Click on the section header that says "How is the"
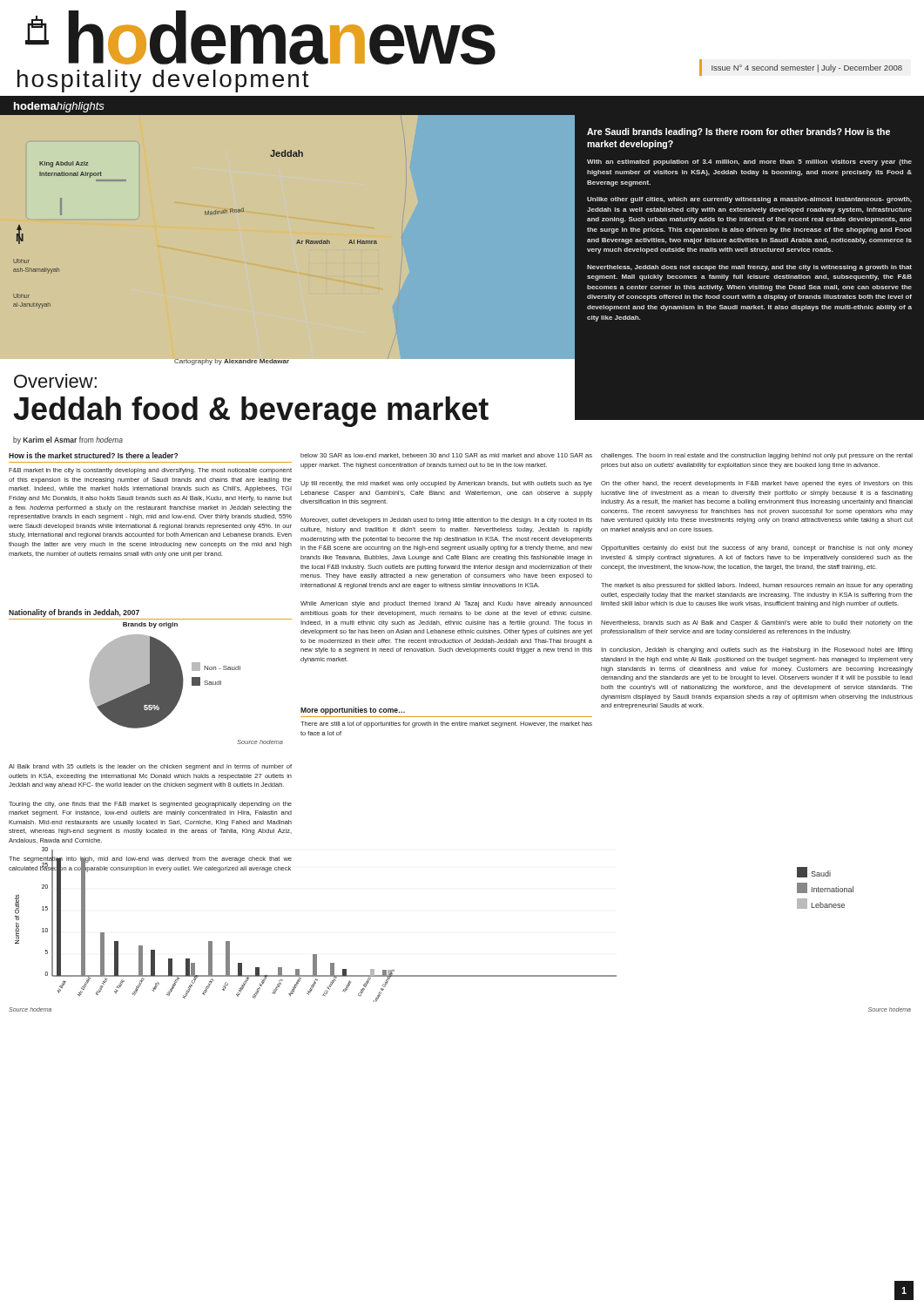Screen dimensions: 1307x924 point(93,456)
